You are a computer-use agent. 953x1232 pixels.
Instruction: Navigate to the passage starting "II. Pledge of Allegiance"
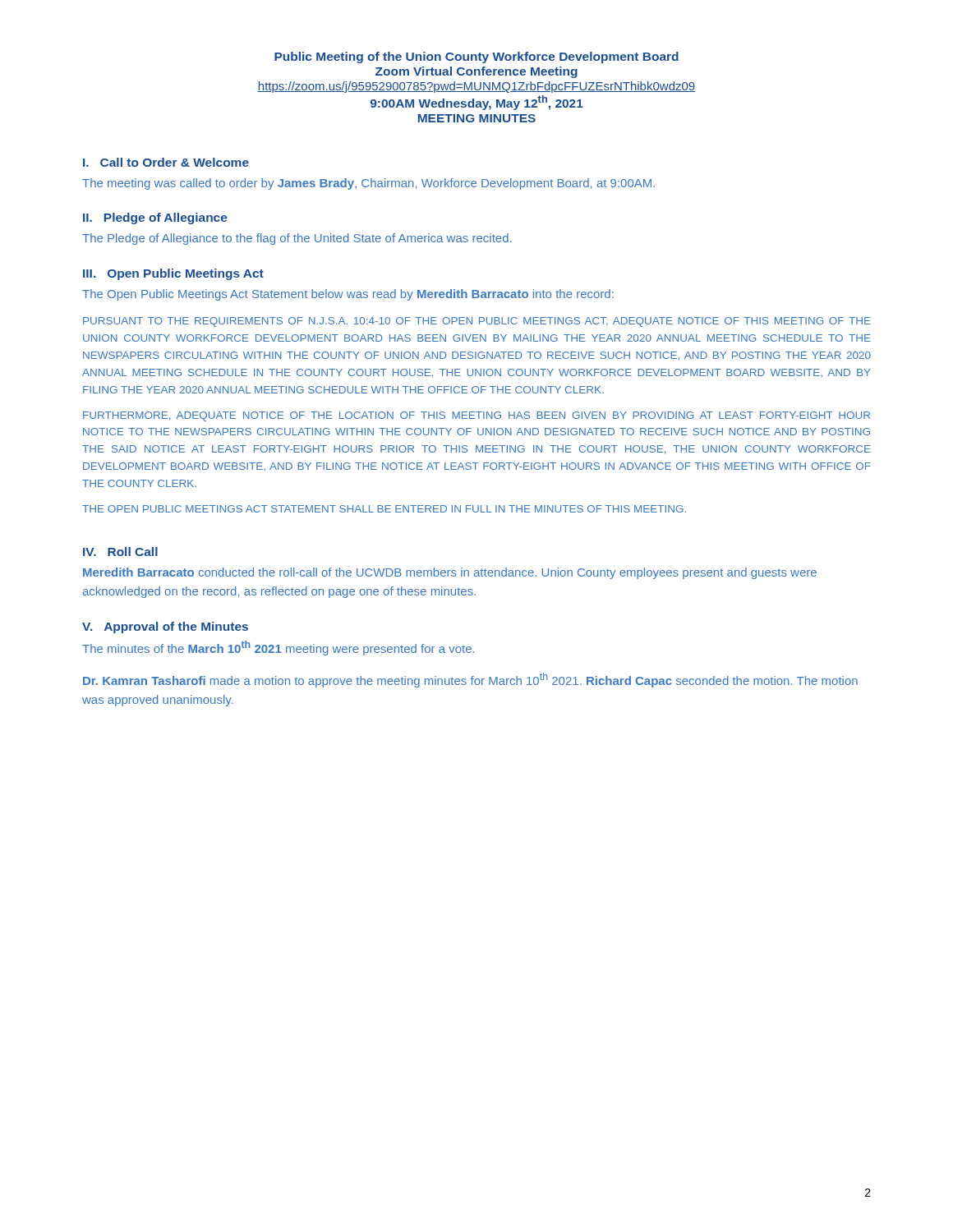(155, 218)
